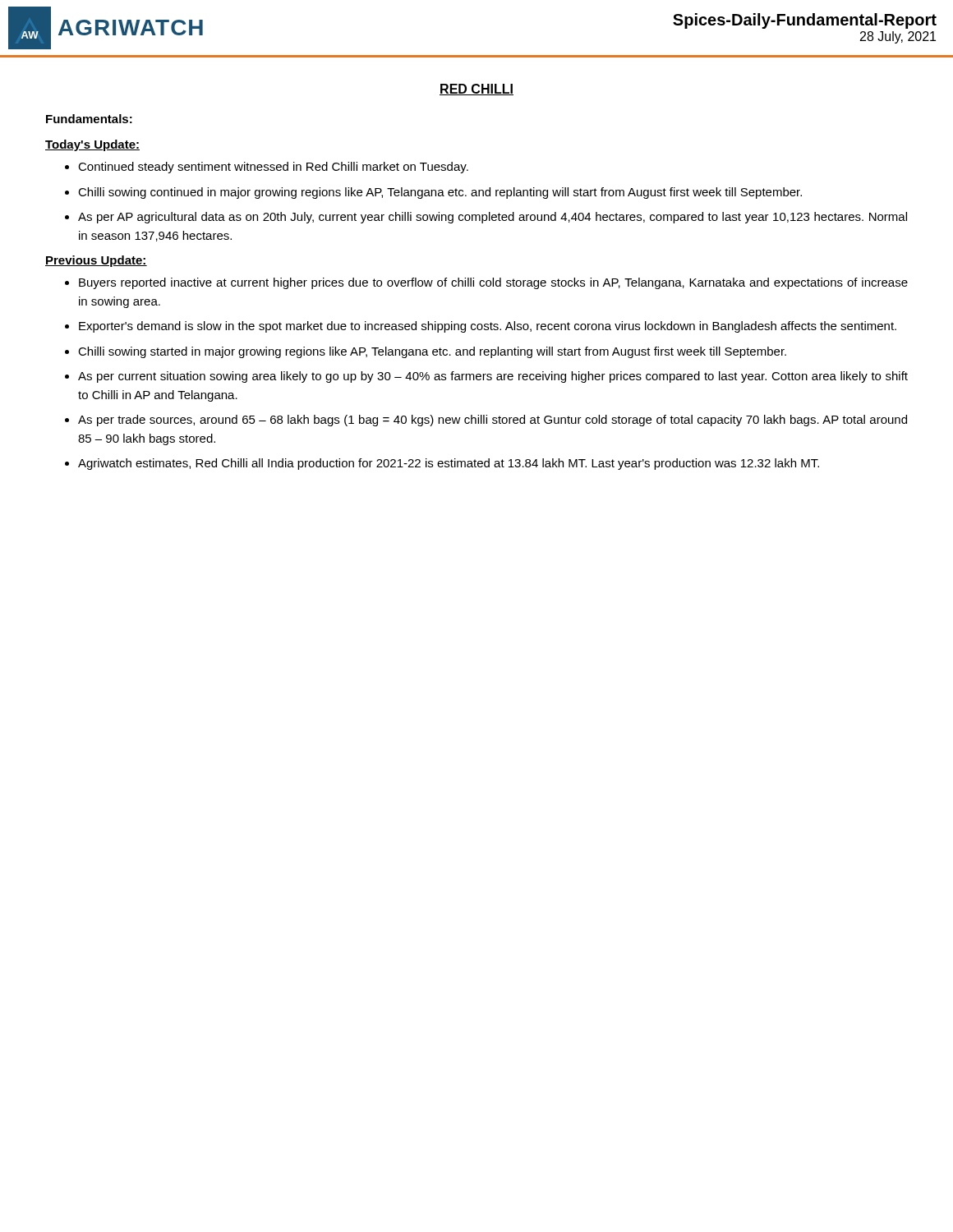953x1232 pixels.
Task: Find the list item that says "Agriwatch estimates, Red Chilli all India production for"
Action: 449,463
